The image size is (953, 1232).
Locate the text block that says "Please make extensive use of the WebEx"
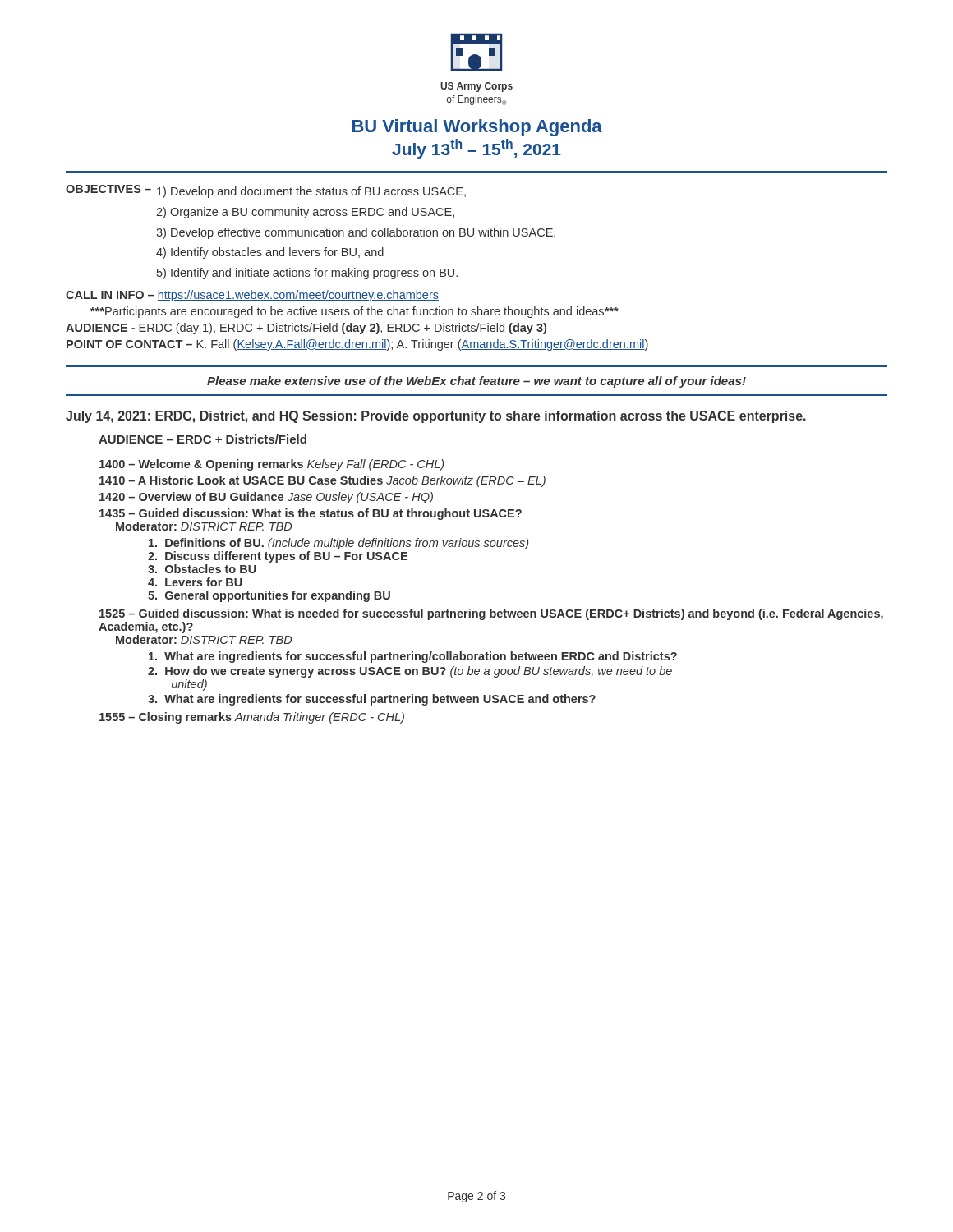(x=476, y=380)
